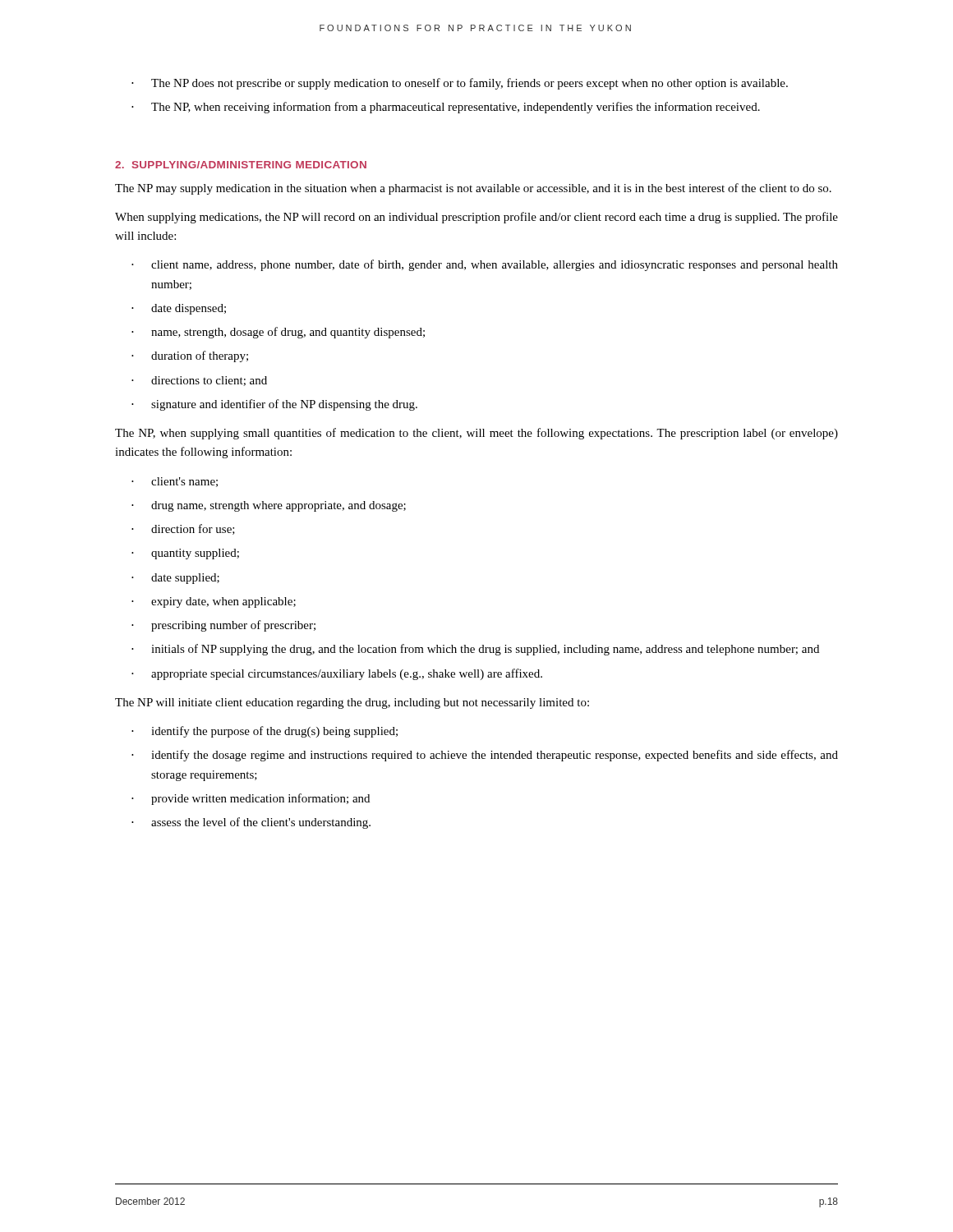Find the list item containing "• direction for use;"

tap(183, 529)
